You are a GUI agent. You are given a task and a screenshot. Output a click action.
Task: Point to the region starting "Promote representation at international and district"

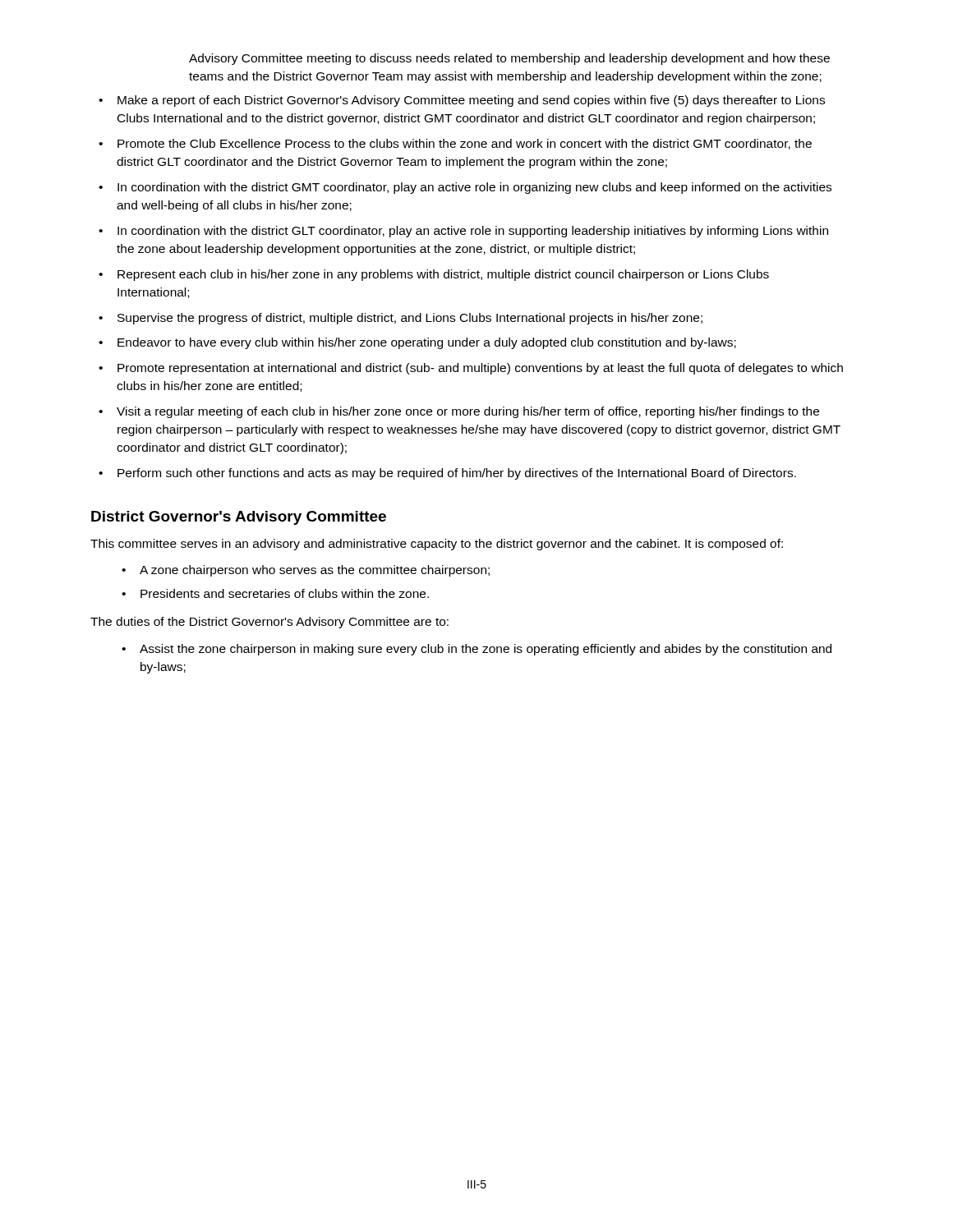[x=468, y=377]
